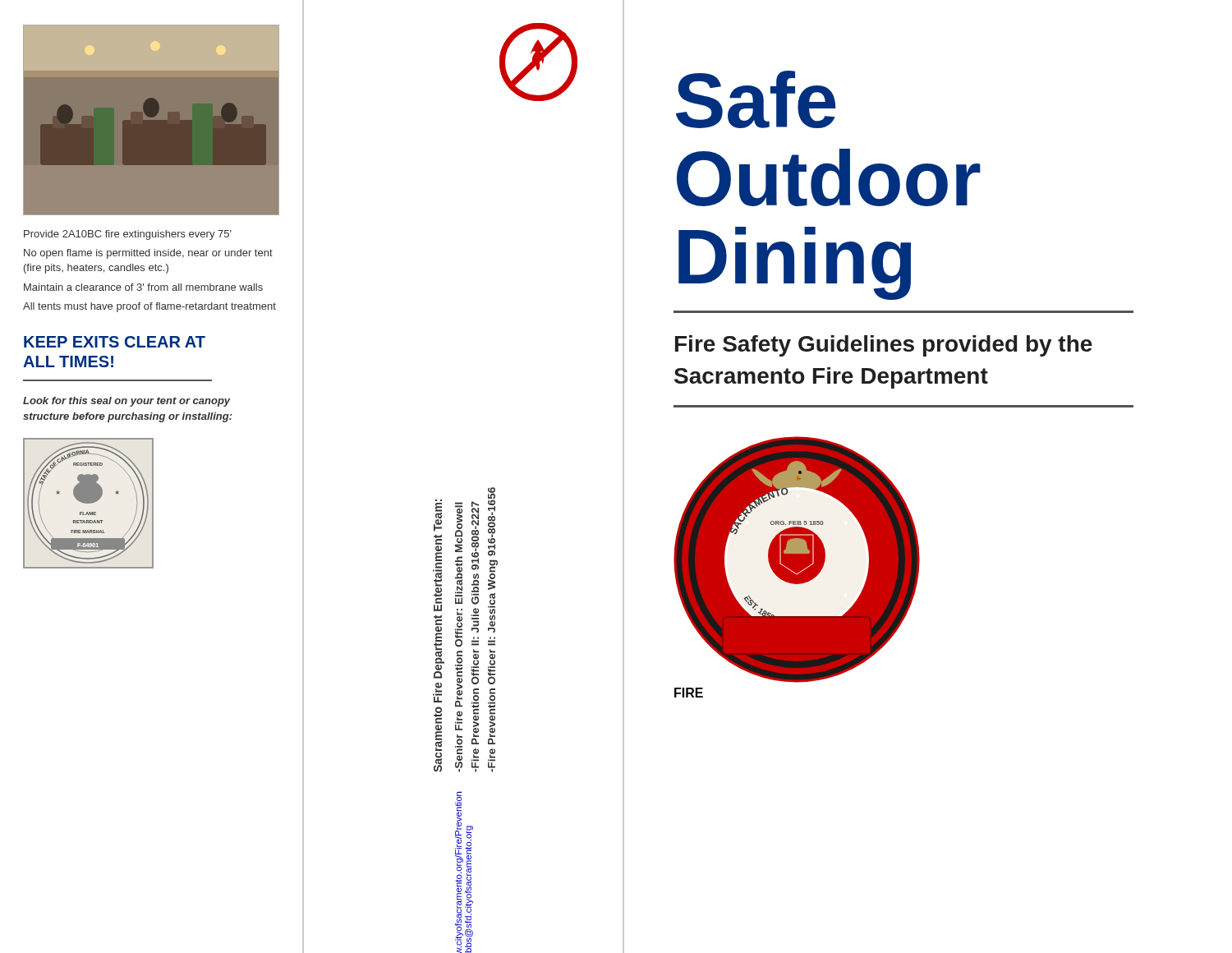Select the text that reads "https://www.cityofsacramento.org/Fire/Prevention jgibbs@sfd.cityofsacramento.org"
Image resolution: width=1232 pixels, height=953 pixels.
(x=463, y=862)
